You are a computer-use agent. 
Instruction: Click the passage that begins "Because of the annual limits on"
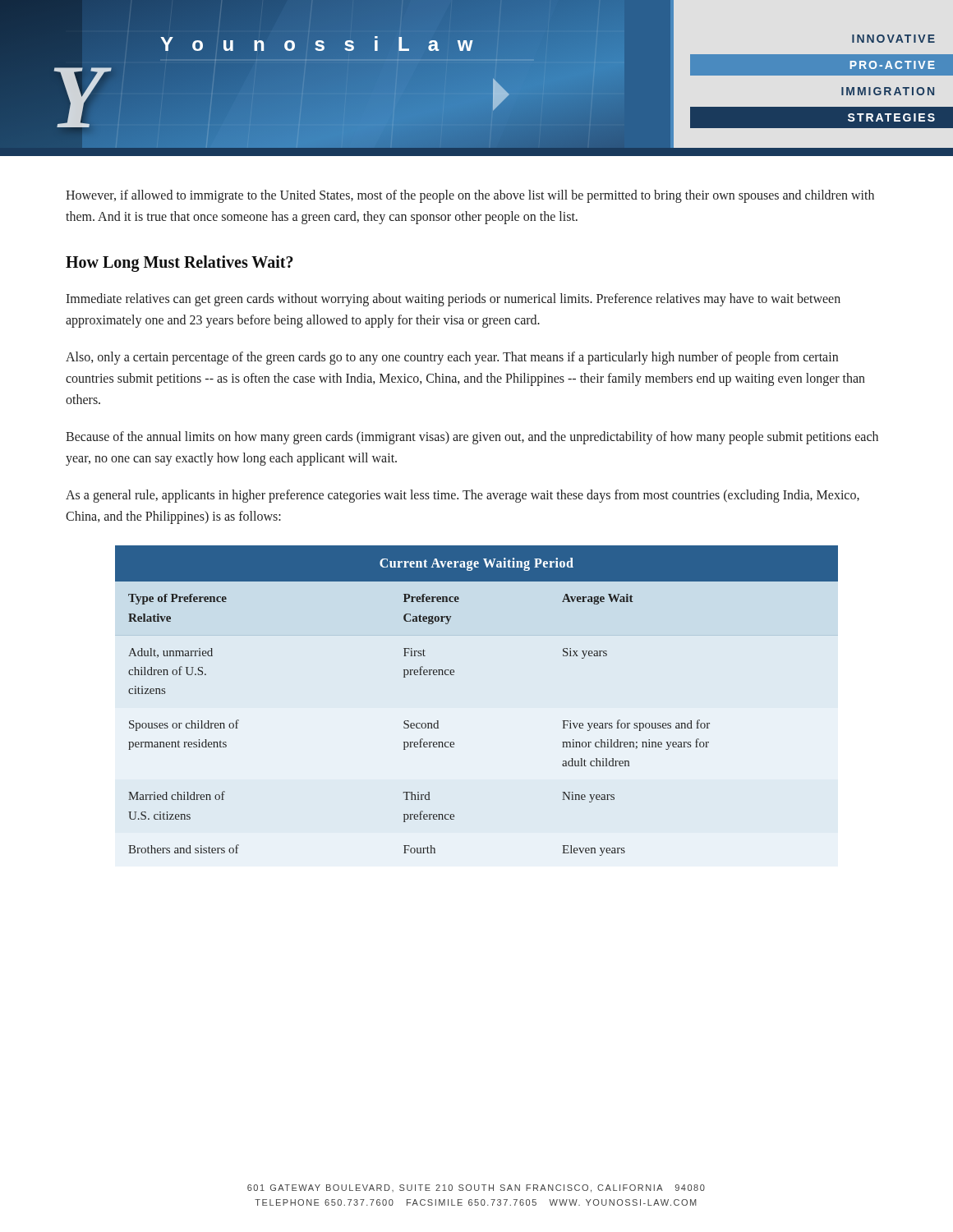(x=472, y=447)
